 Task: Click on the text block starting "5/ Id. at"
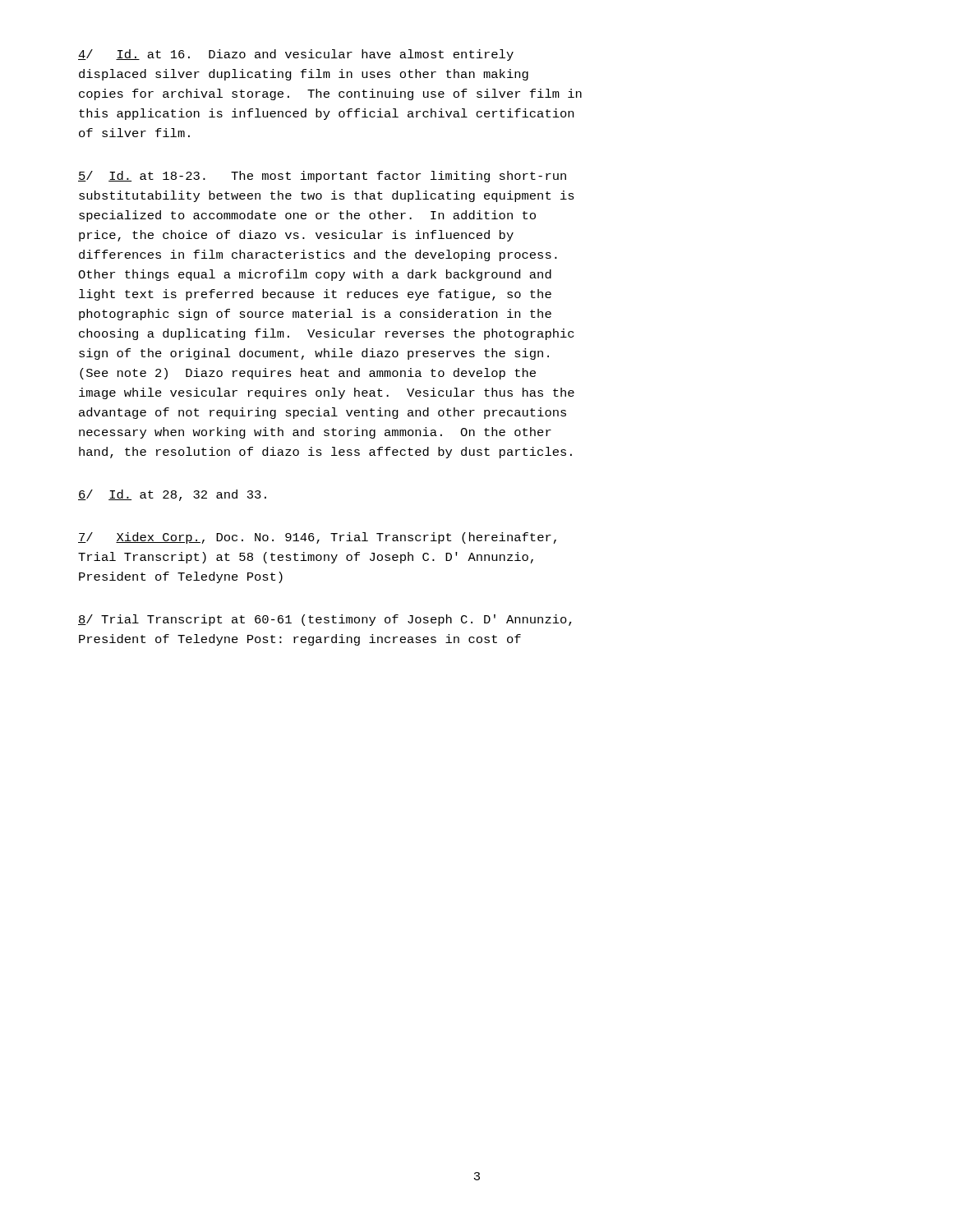pyautogui.click(x=477, y=315)
